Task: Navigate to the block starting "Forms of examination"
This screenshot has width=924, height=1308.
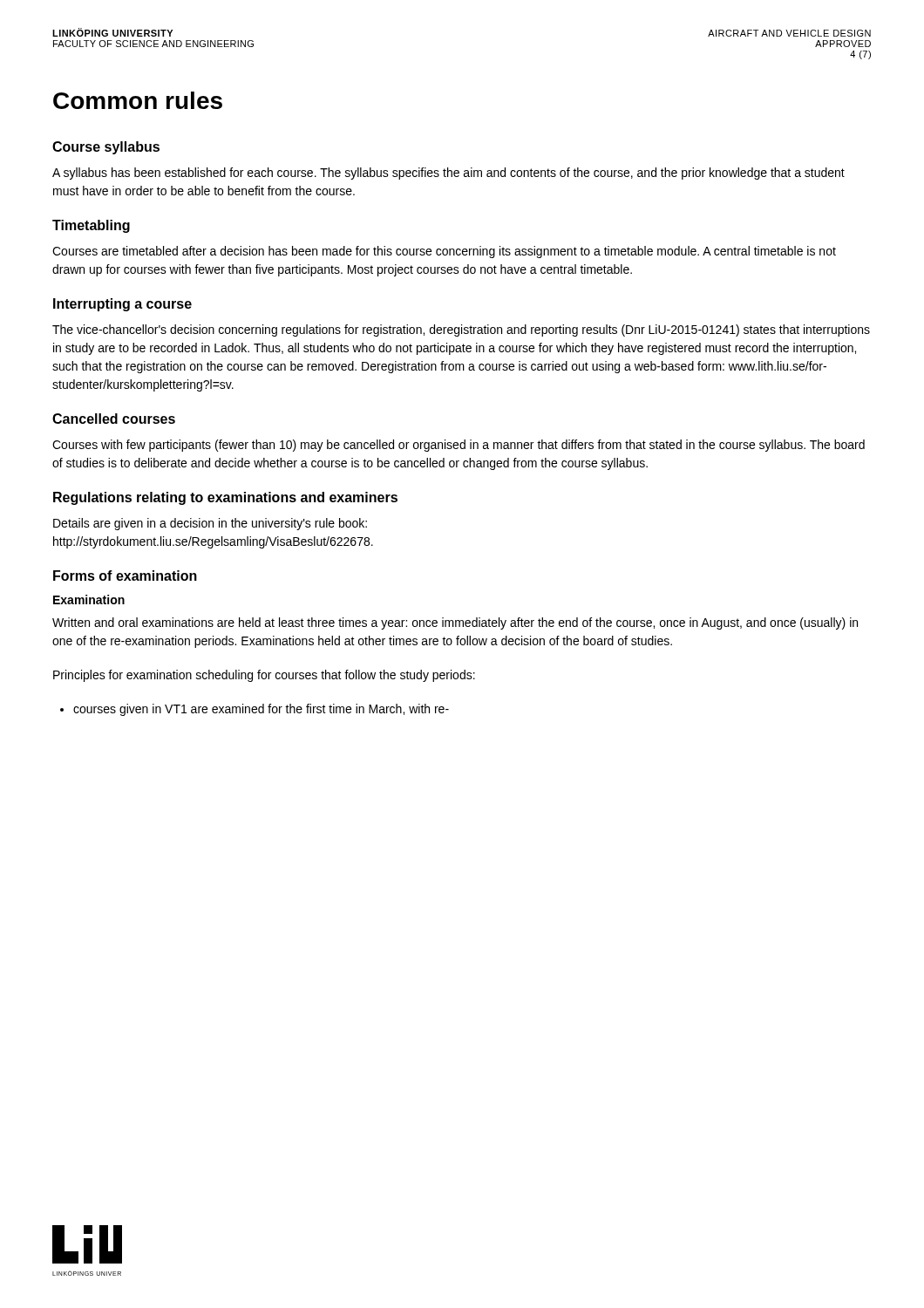Action: (x=125, y=576)
